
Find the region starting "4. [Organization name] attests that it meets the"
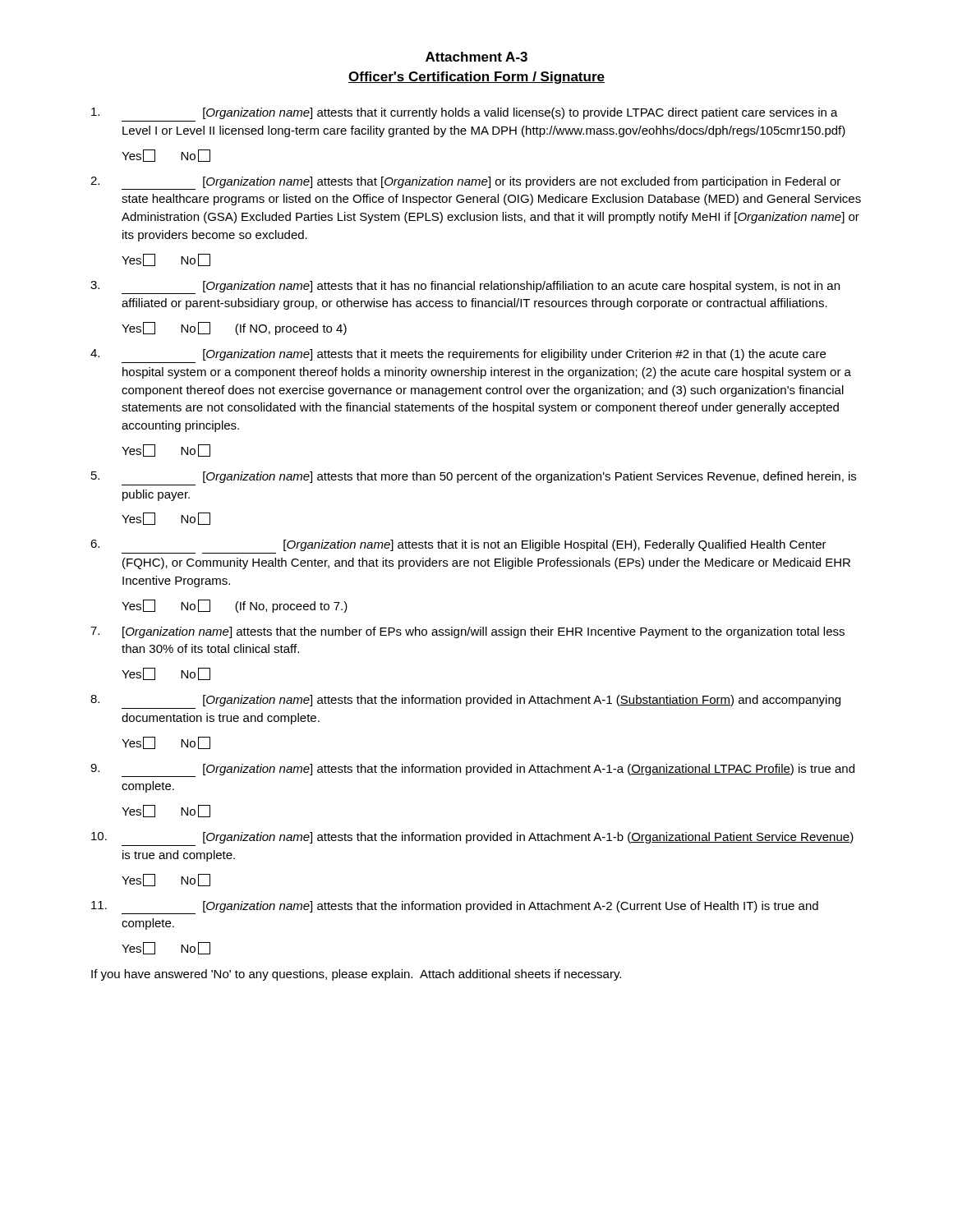[x=476, y=401]
